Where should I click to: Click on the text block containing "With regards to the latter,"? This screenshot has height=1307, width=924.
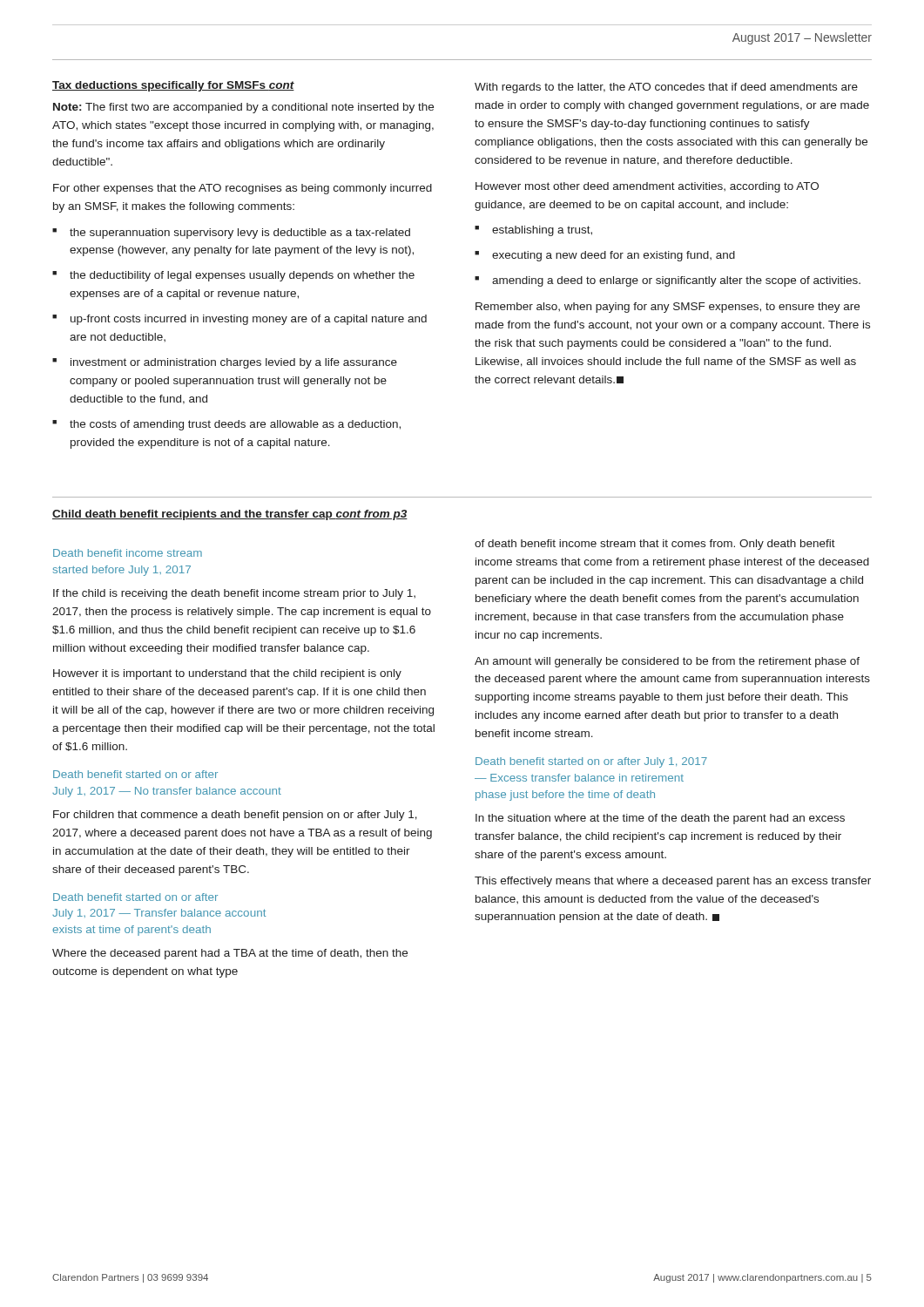673,146
